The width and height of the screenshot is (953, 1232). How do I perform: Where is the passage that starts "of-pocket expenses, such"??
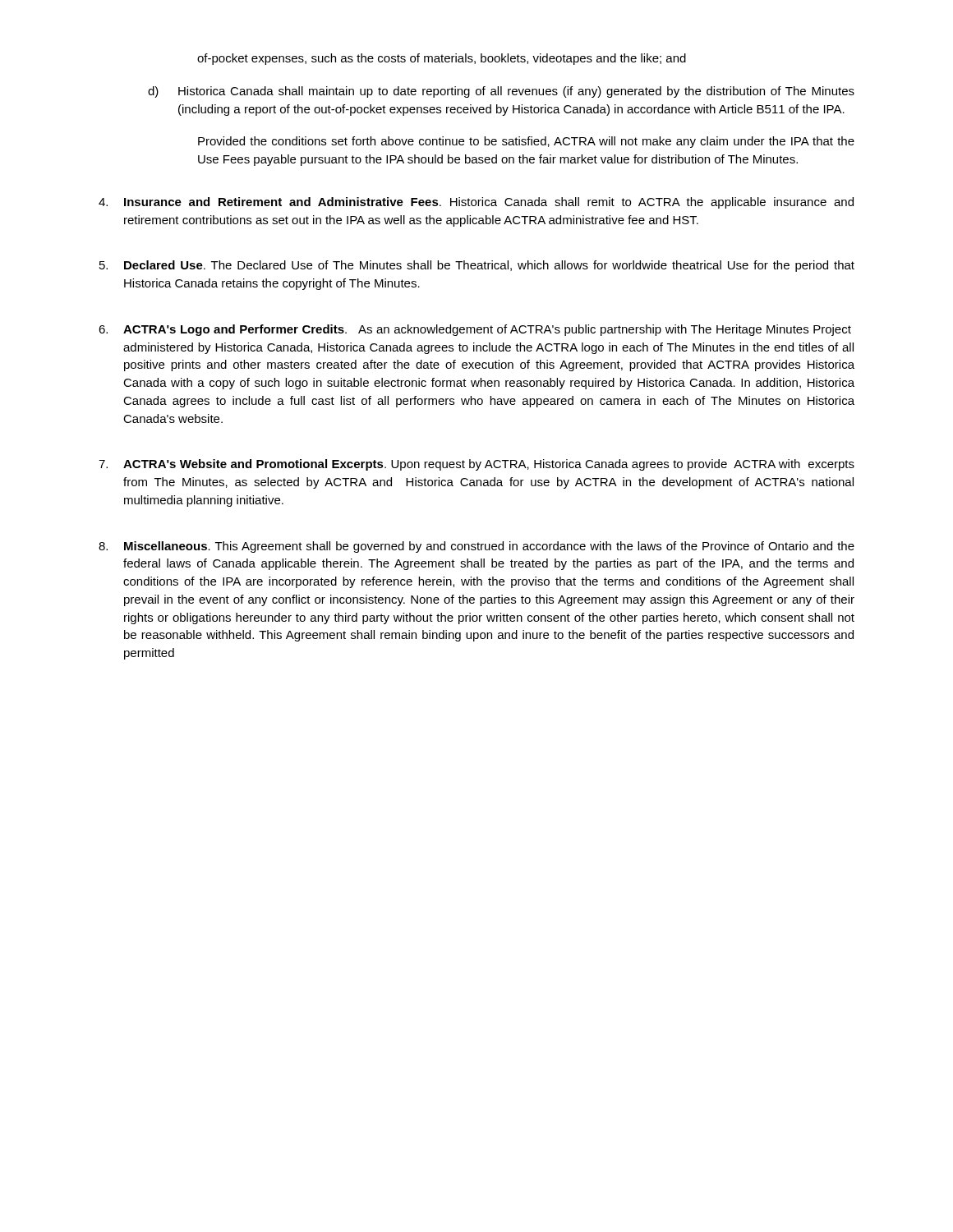point(526,58)
